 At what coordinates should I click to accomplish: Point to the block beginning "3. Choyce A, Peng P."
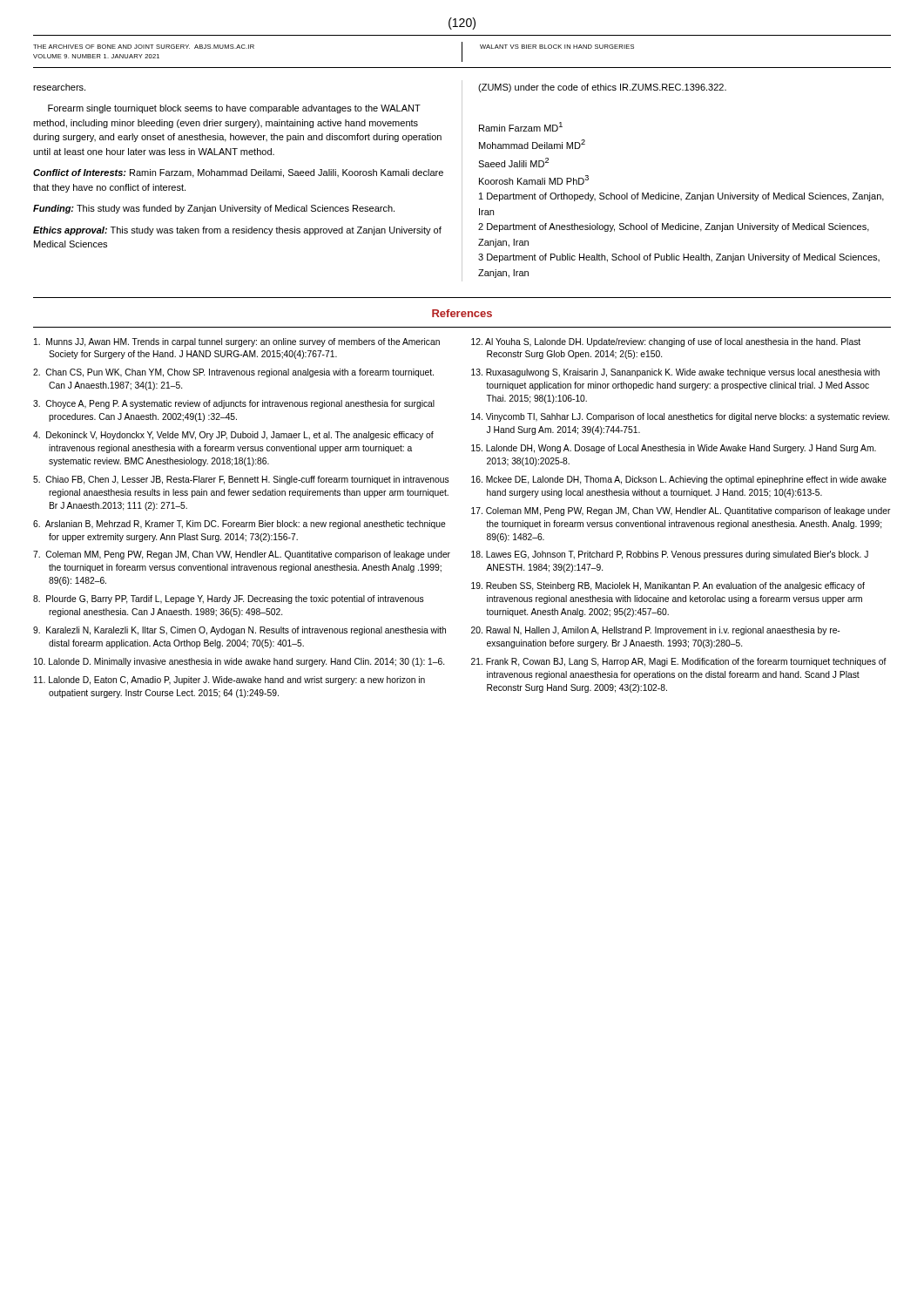coord(234,411)
